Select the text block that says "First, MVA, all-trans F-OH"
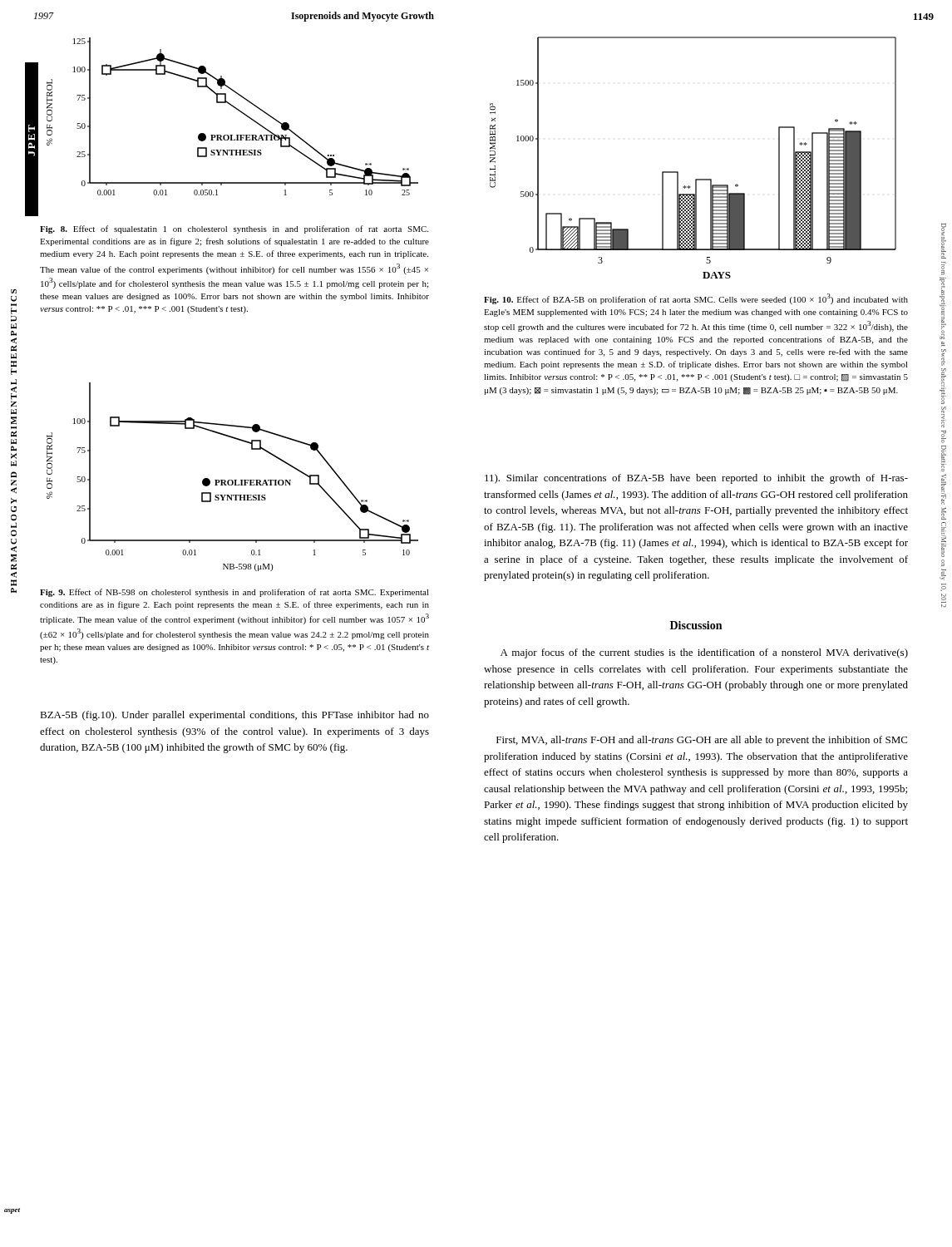The height and width of the screenshot is (1247, 952). (x=696, y=788)
